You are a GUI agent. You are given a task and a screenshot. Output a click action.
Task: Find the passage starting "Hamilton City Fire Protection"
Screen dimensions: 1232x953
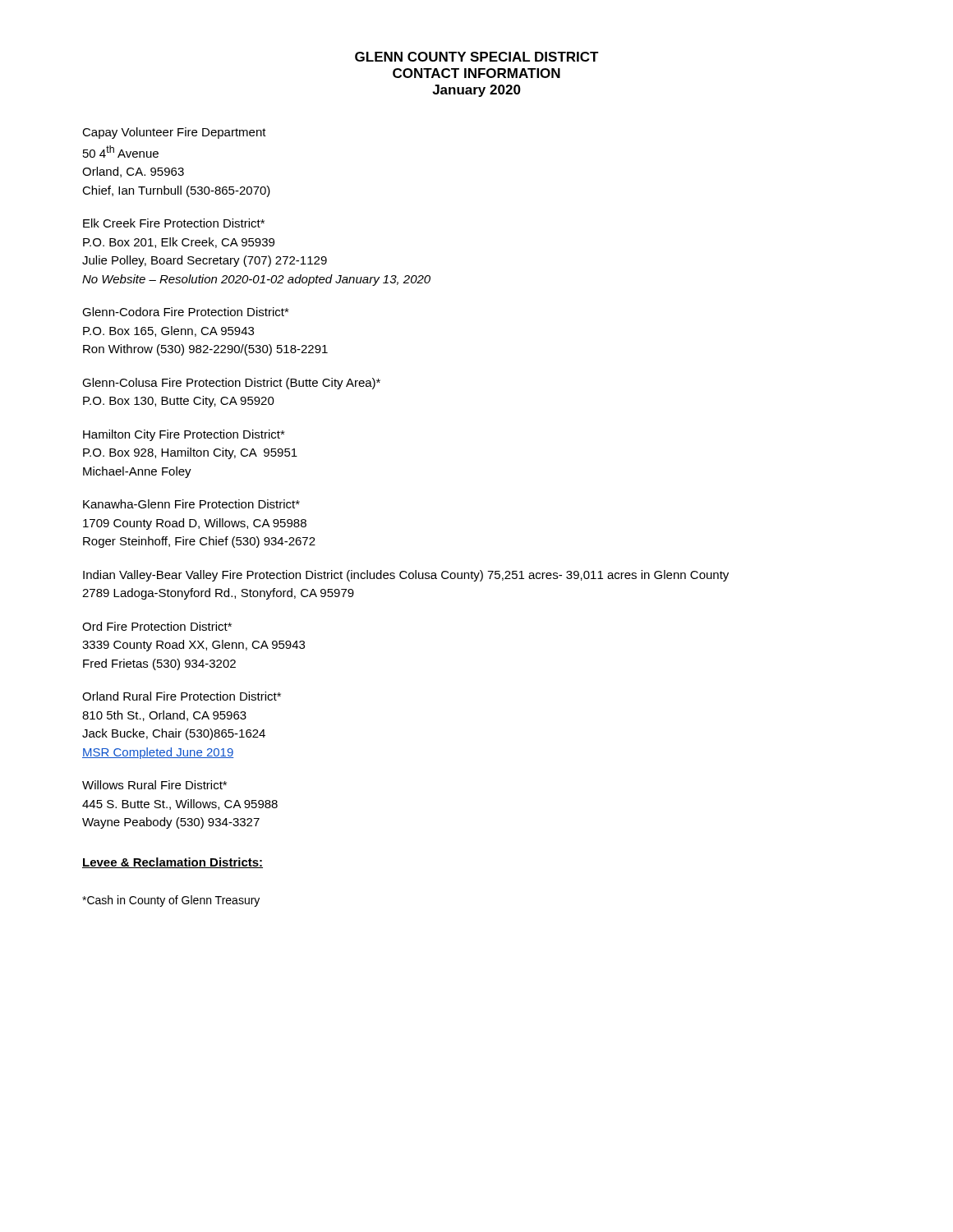[x=184, y=435]
